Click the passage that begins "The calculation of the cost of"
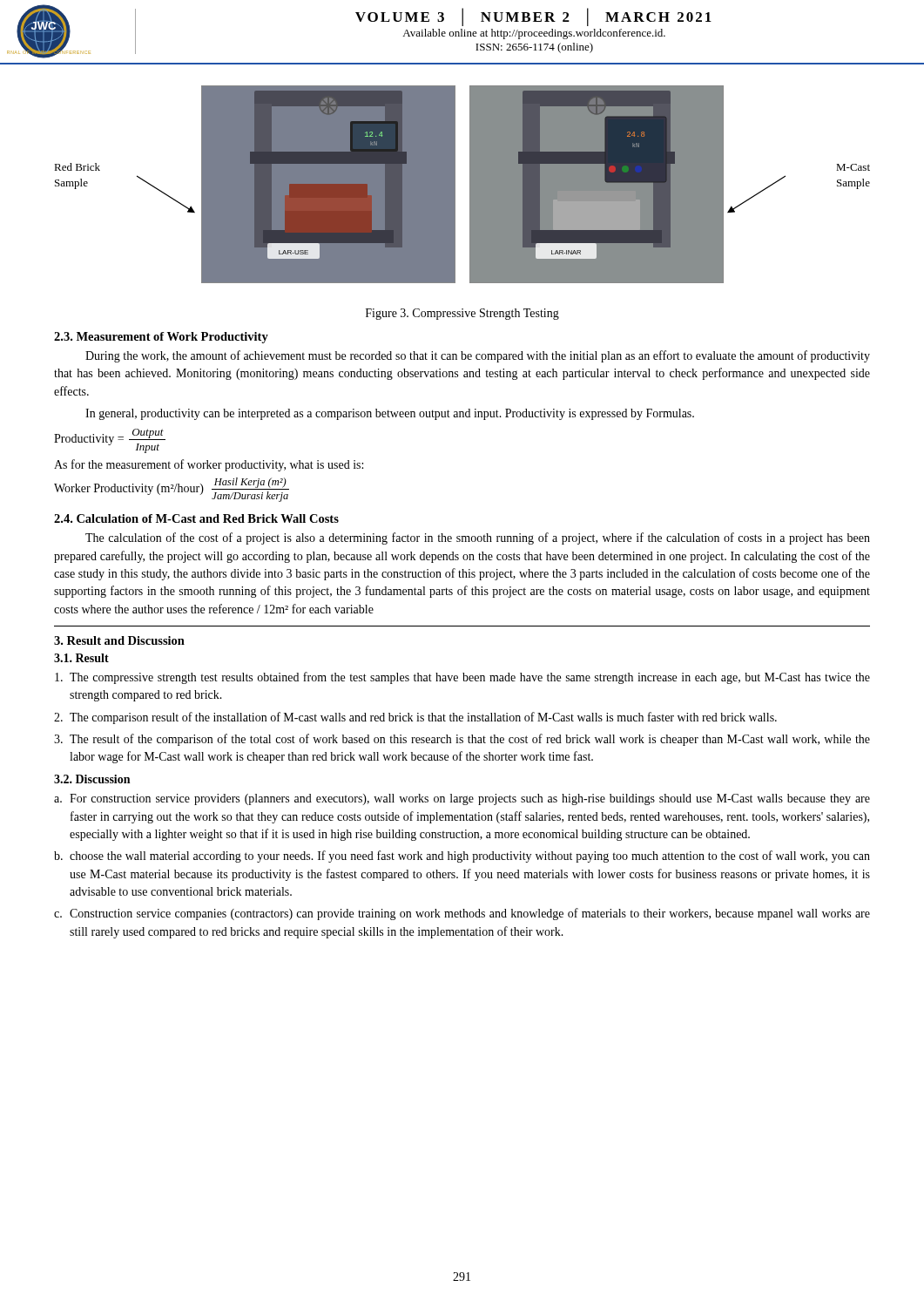 click(x=462, y=574)
